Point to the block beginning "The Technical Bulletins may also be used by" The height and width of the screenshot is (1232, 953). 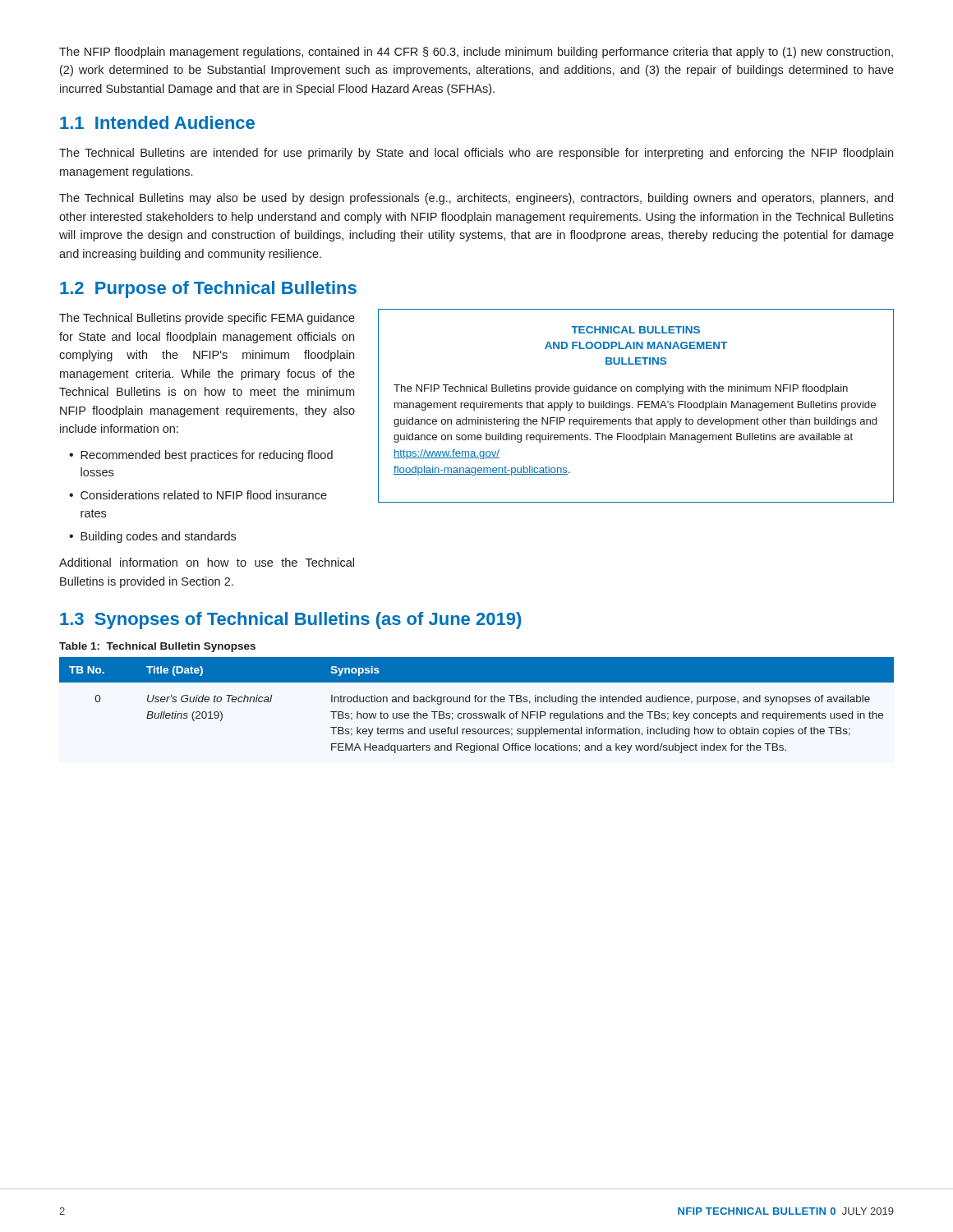pyautogui.click(x=476, y=226)
